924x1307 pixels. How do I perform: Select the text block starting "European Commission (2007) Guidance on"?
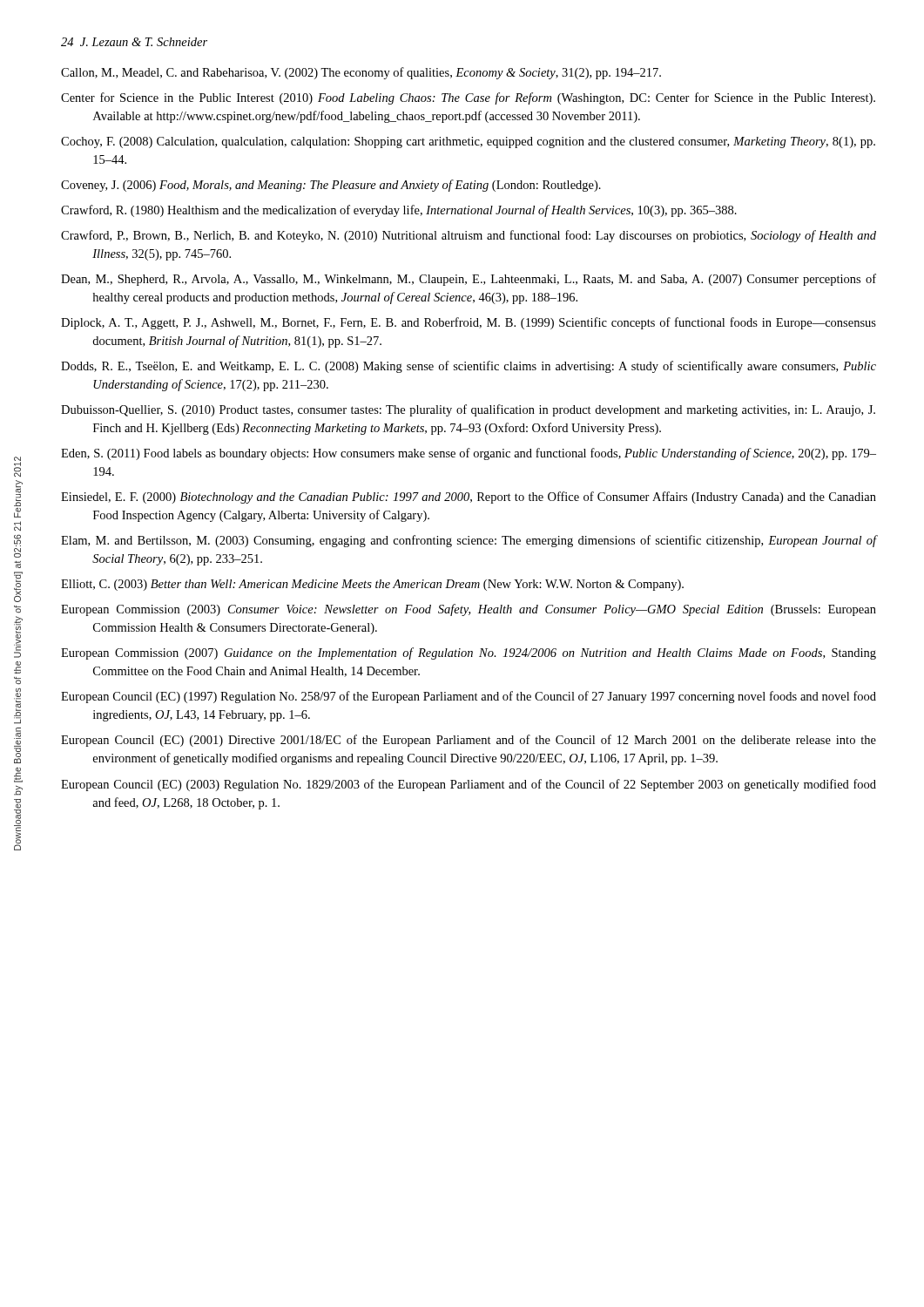pos(469,662)
